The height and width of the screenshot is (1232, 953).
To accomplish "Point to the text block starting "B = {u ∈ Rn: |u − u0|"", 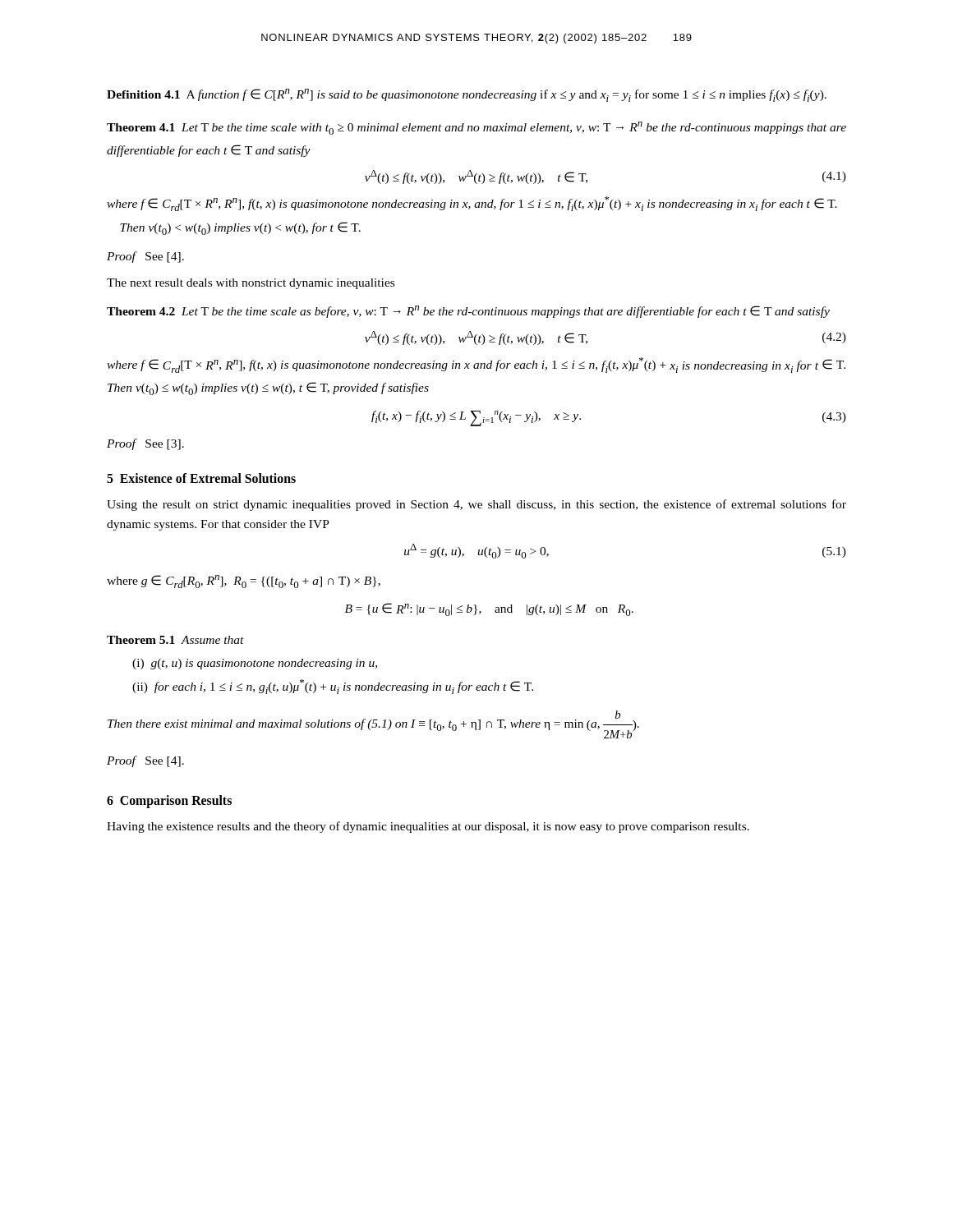I will pos(489,609).
